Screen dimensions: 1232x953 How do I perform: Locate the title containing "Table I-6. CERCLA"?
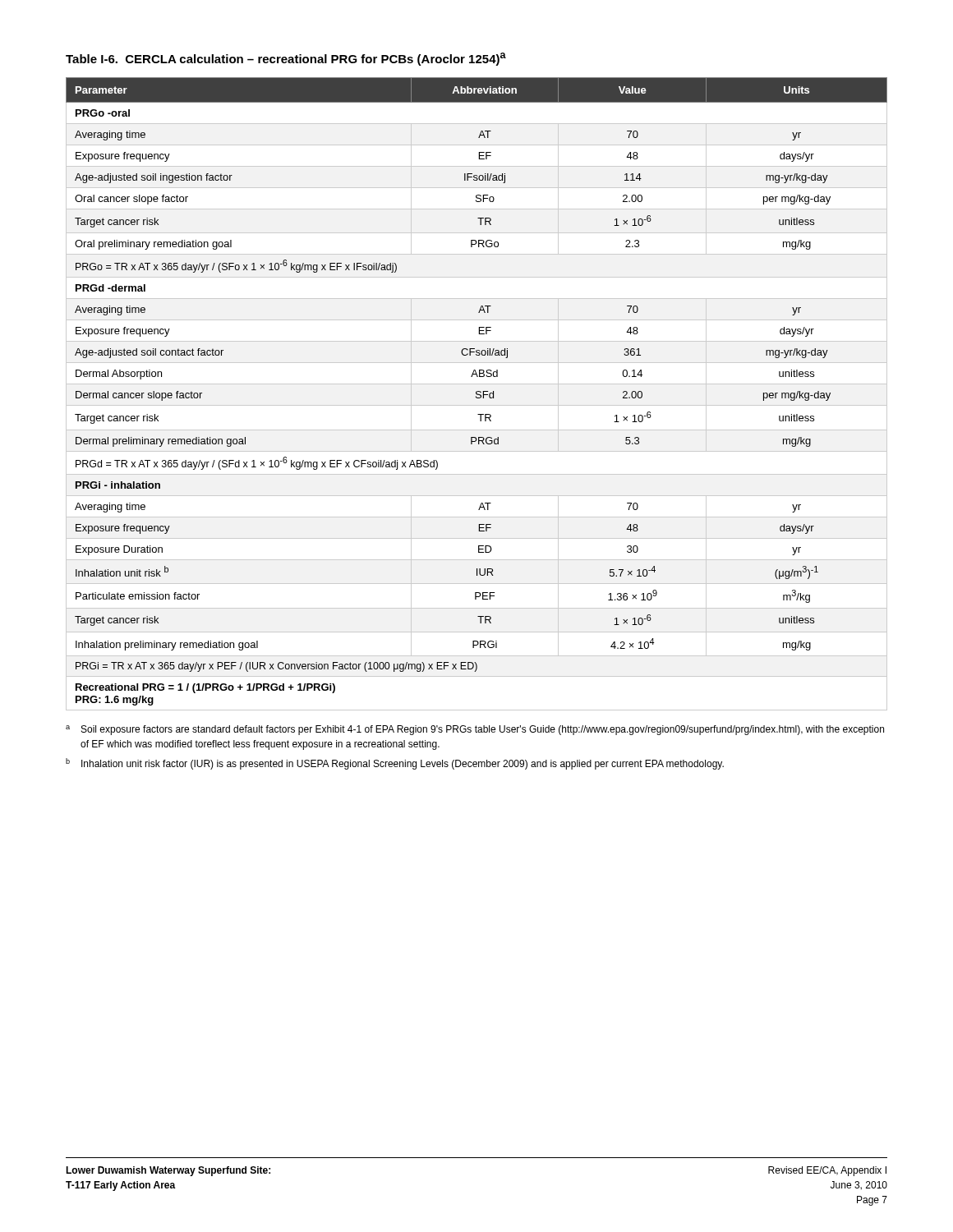(286, 57)
